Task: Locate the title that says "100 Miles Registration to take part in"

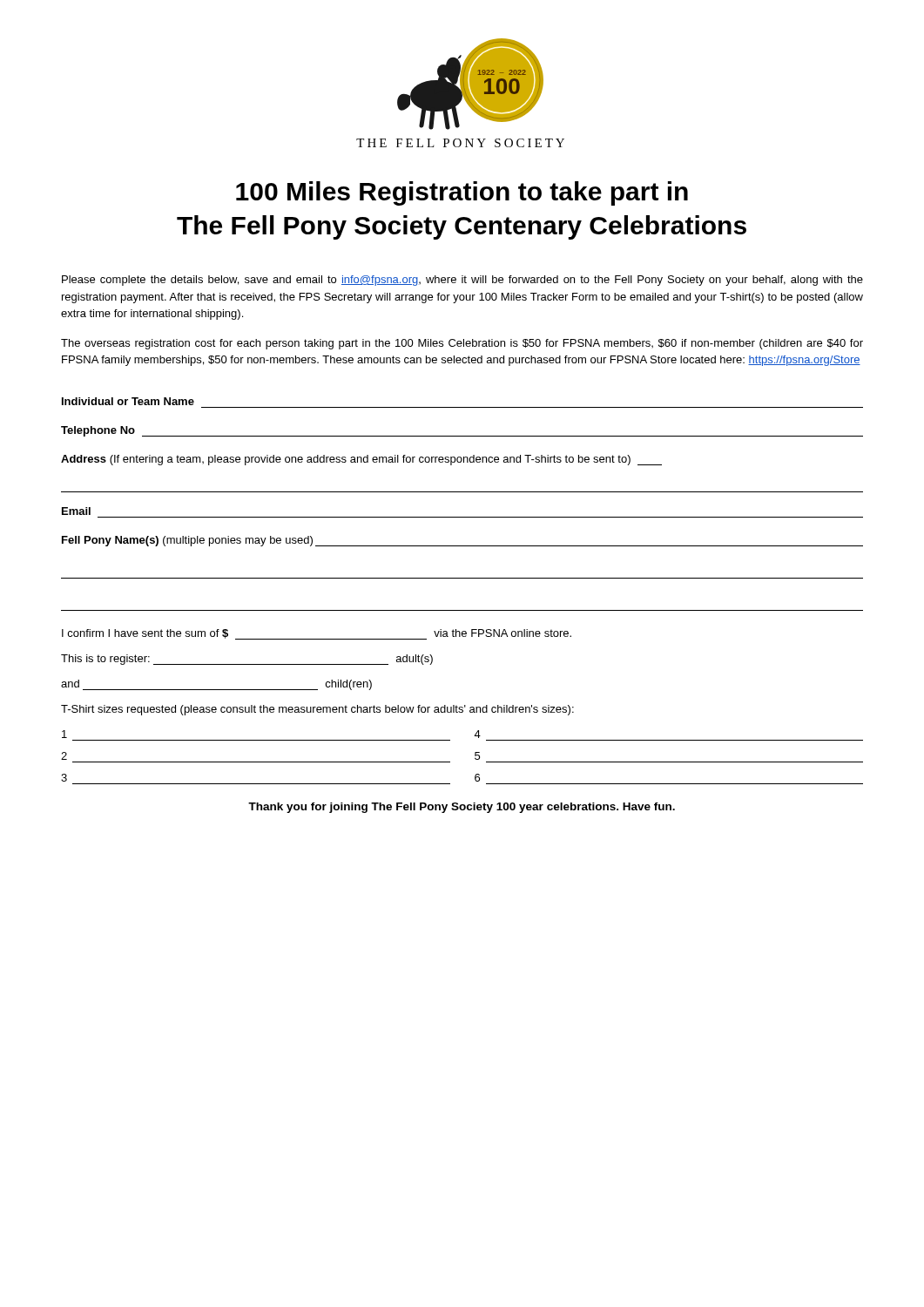Action: 462,191
